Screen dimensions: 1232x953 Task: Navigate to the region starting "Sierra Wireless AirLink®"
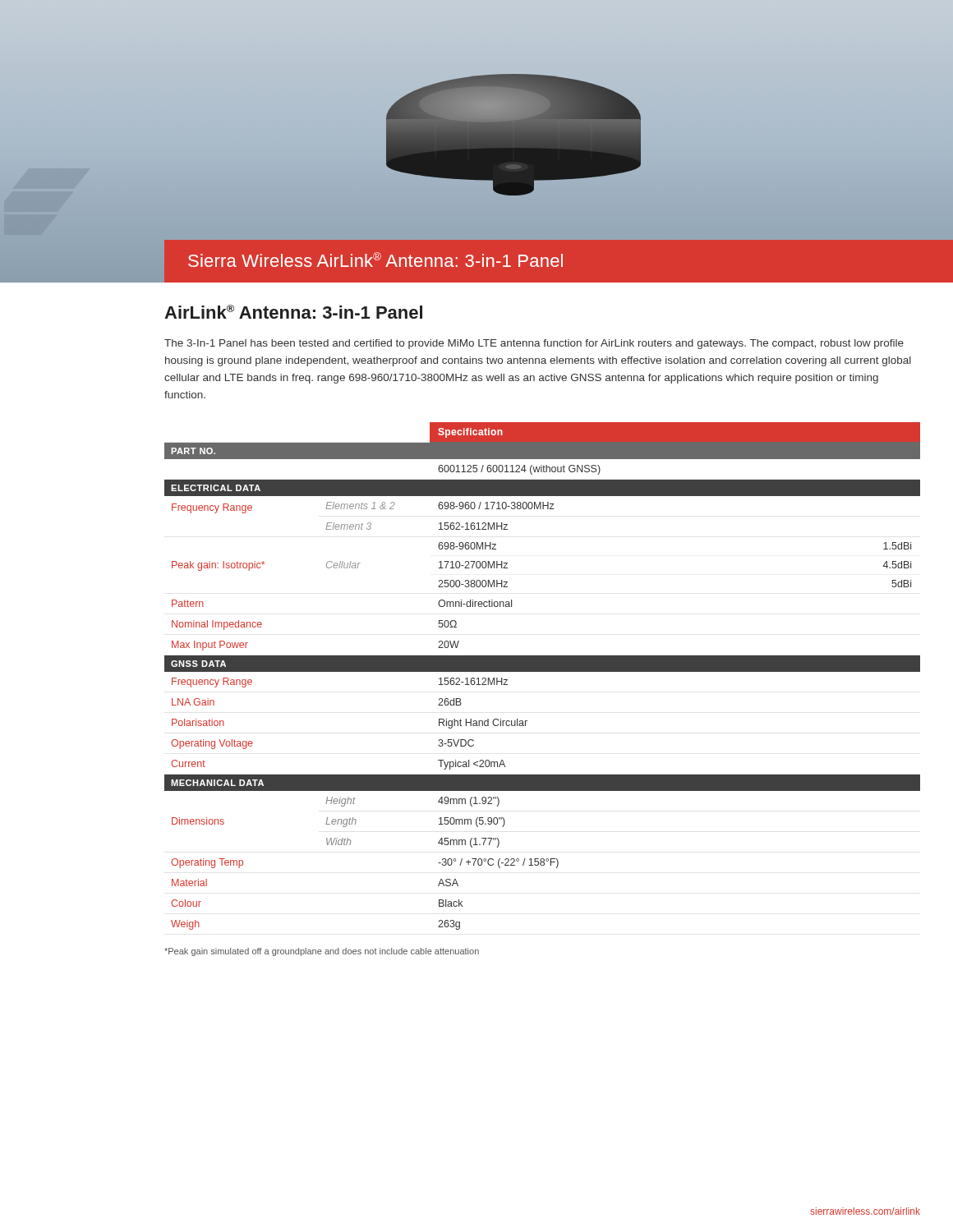376,261
